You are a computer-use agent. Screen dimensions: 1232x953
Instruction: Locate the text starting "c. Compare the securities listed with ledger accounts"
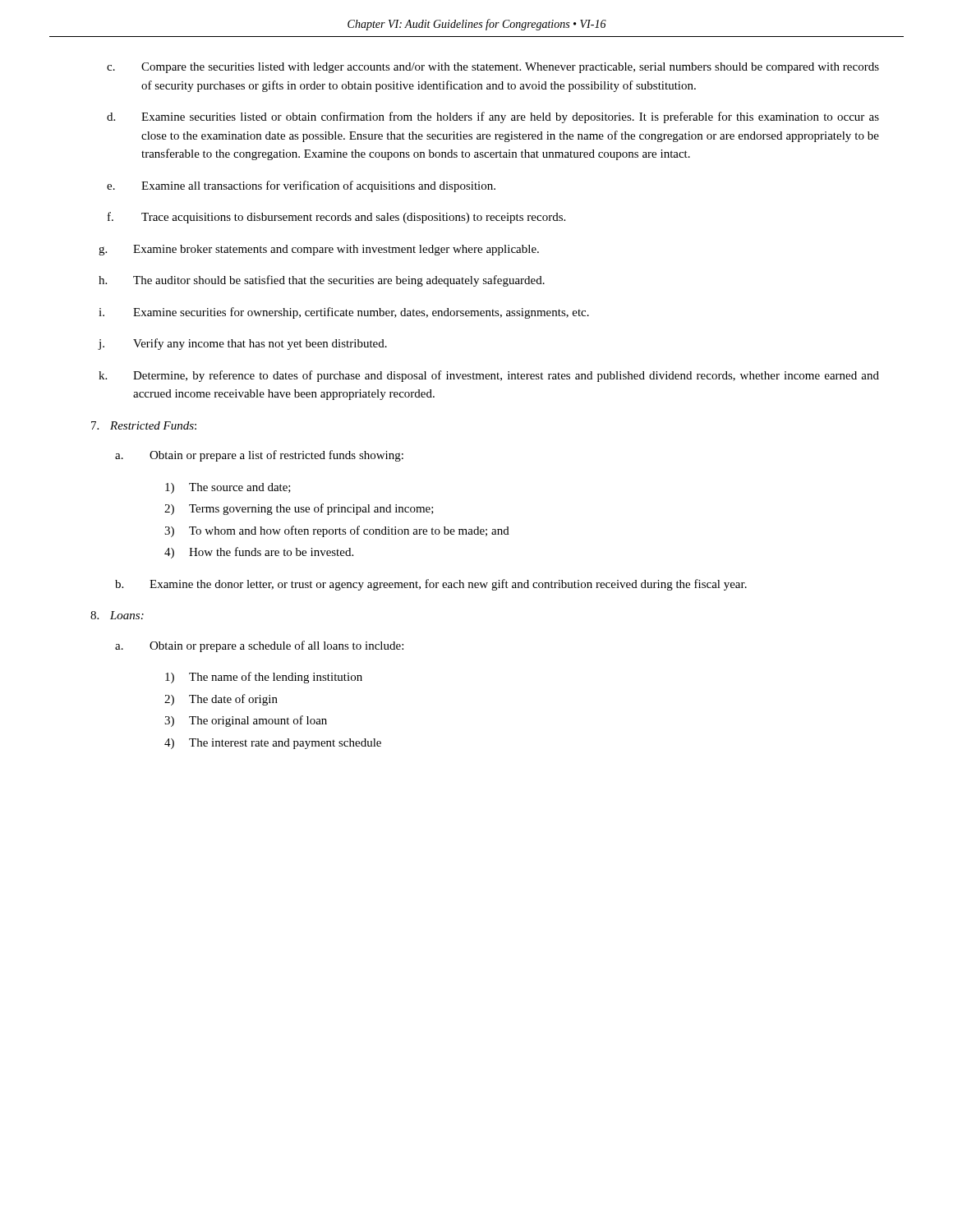point(493,76)
